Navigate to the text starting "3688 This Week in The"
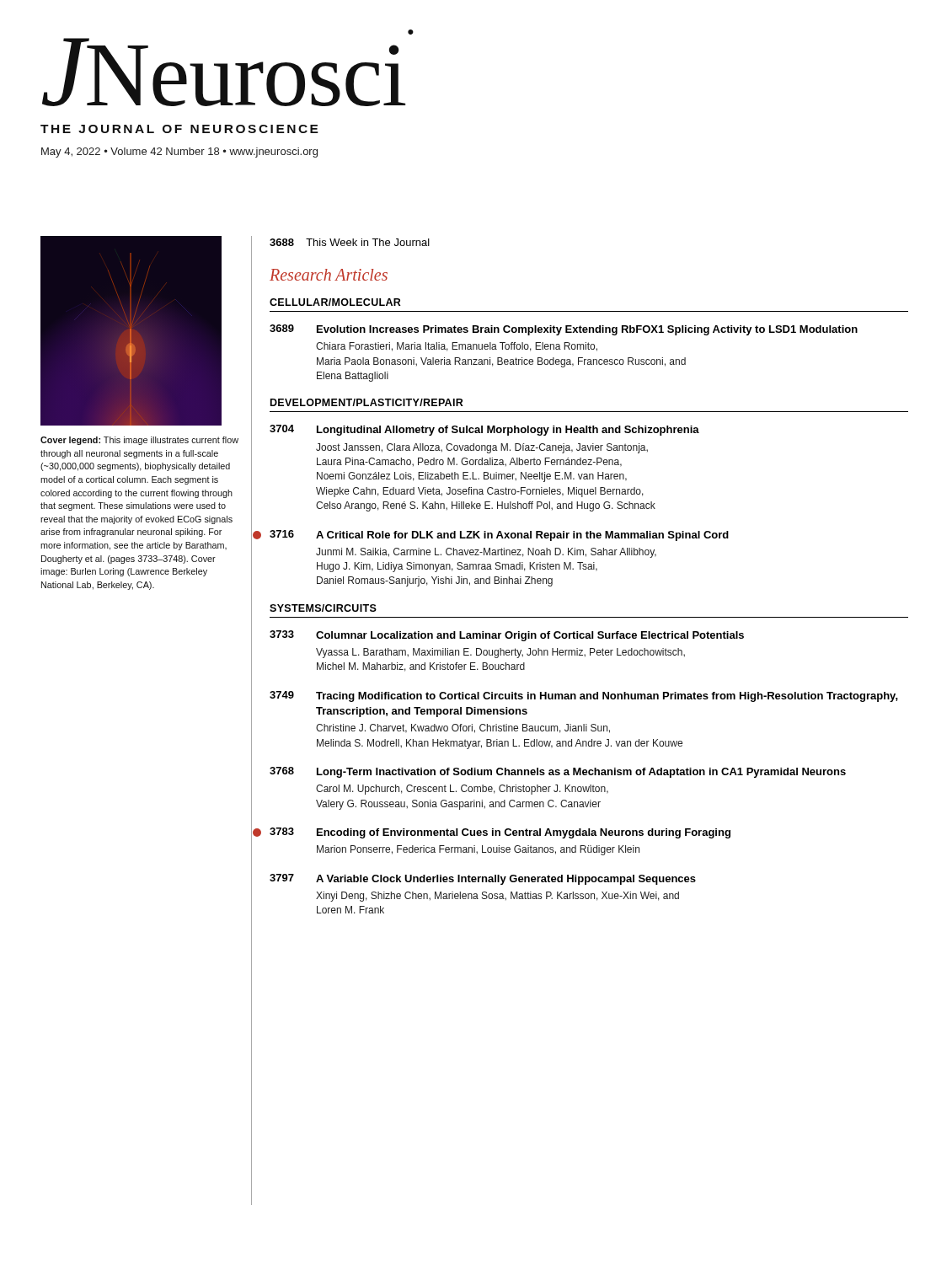The image size is (952, 1264). click(350, 242)
